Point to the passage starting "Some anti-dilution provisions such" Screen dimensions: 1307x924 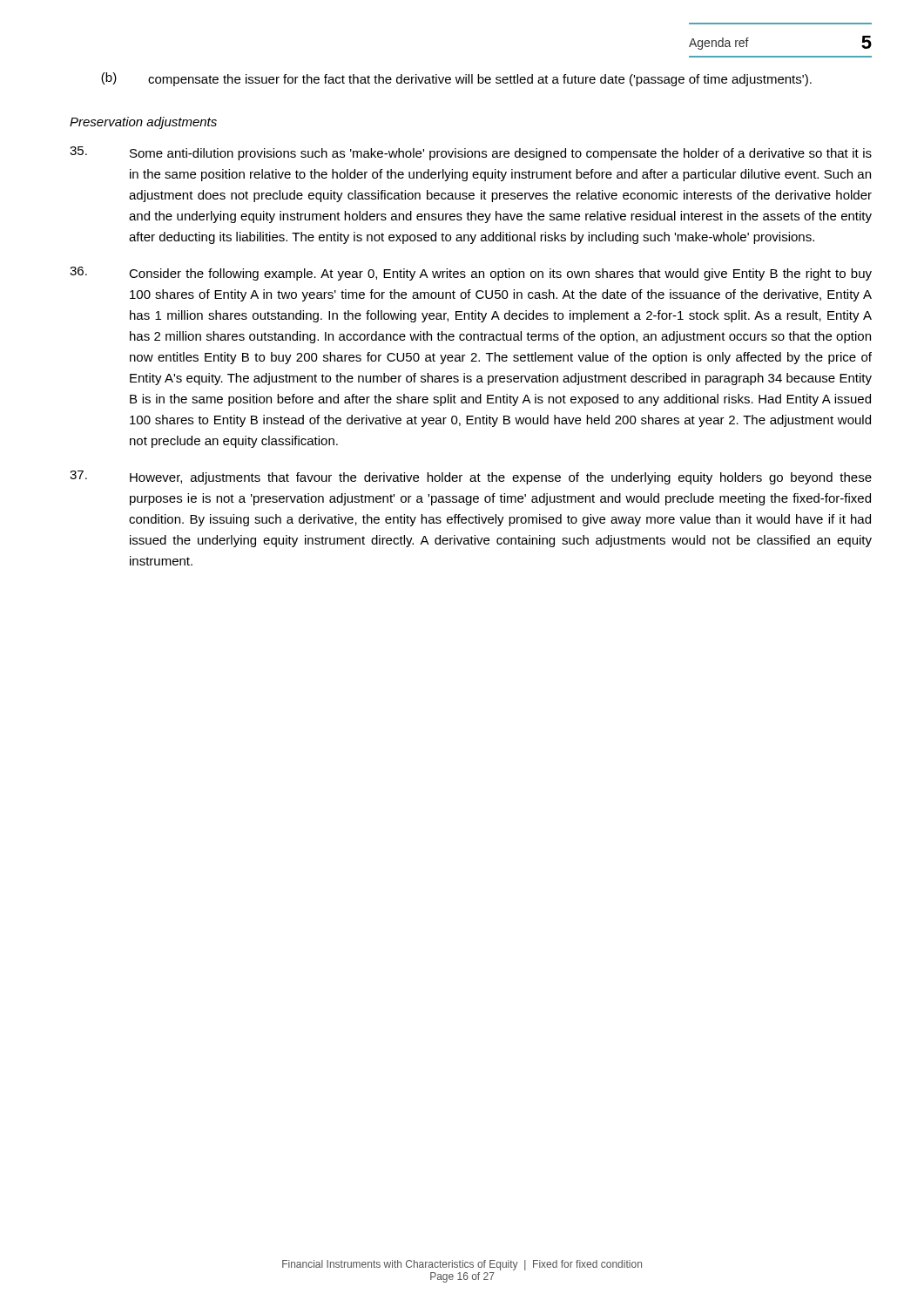tap(471, 195)
